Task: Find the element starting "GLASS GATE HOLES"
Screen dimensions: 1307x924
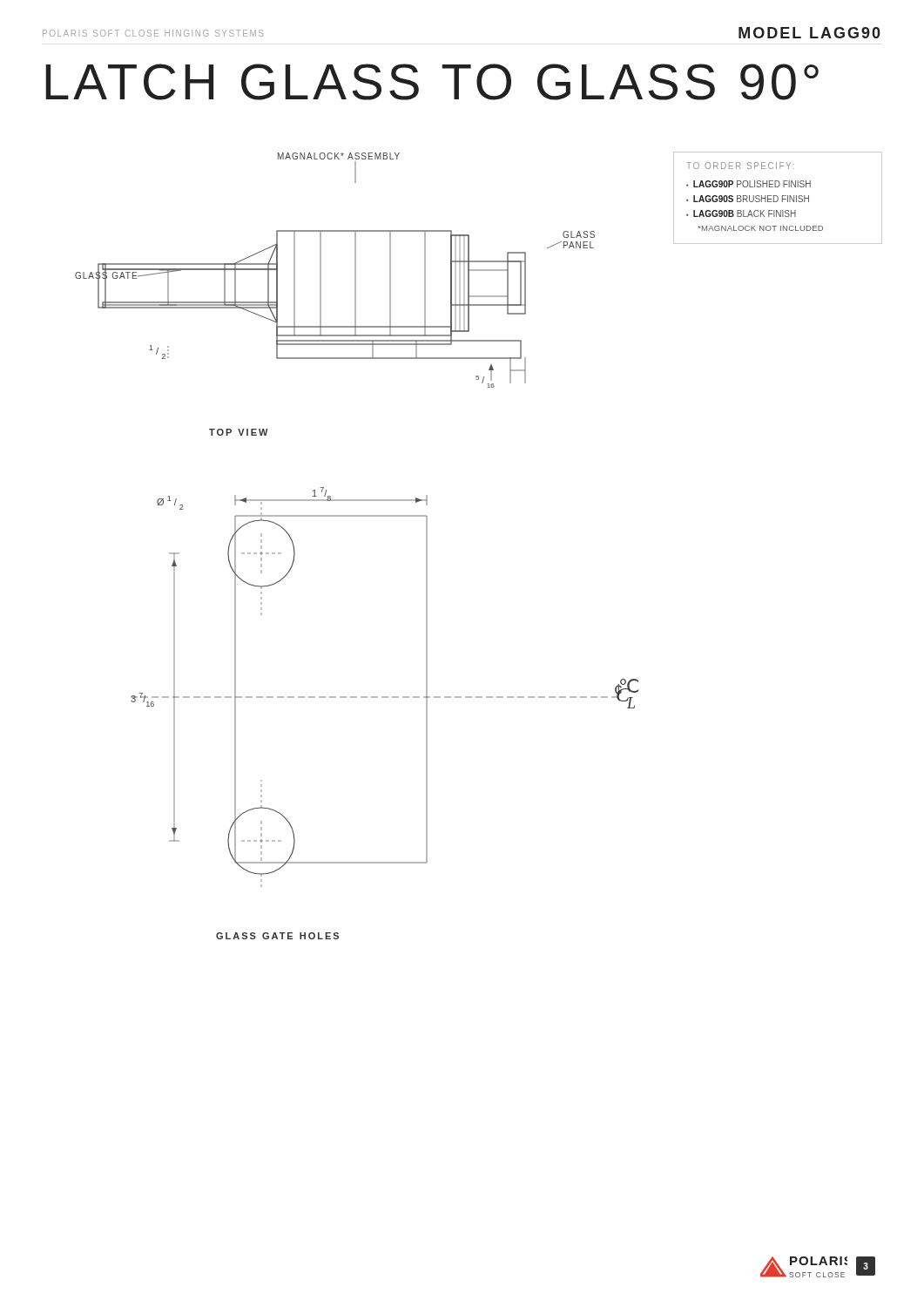Action: click(x=278, y=936)
